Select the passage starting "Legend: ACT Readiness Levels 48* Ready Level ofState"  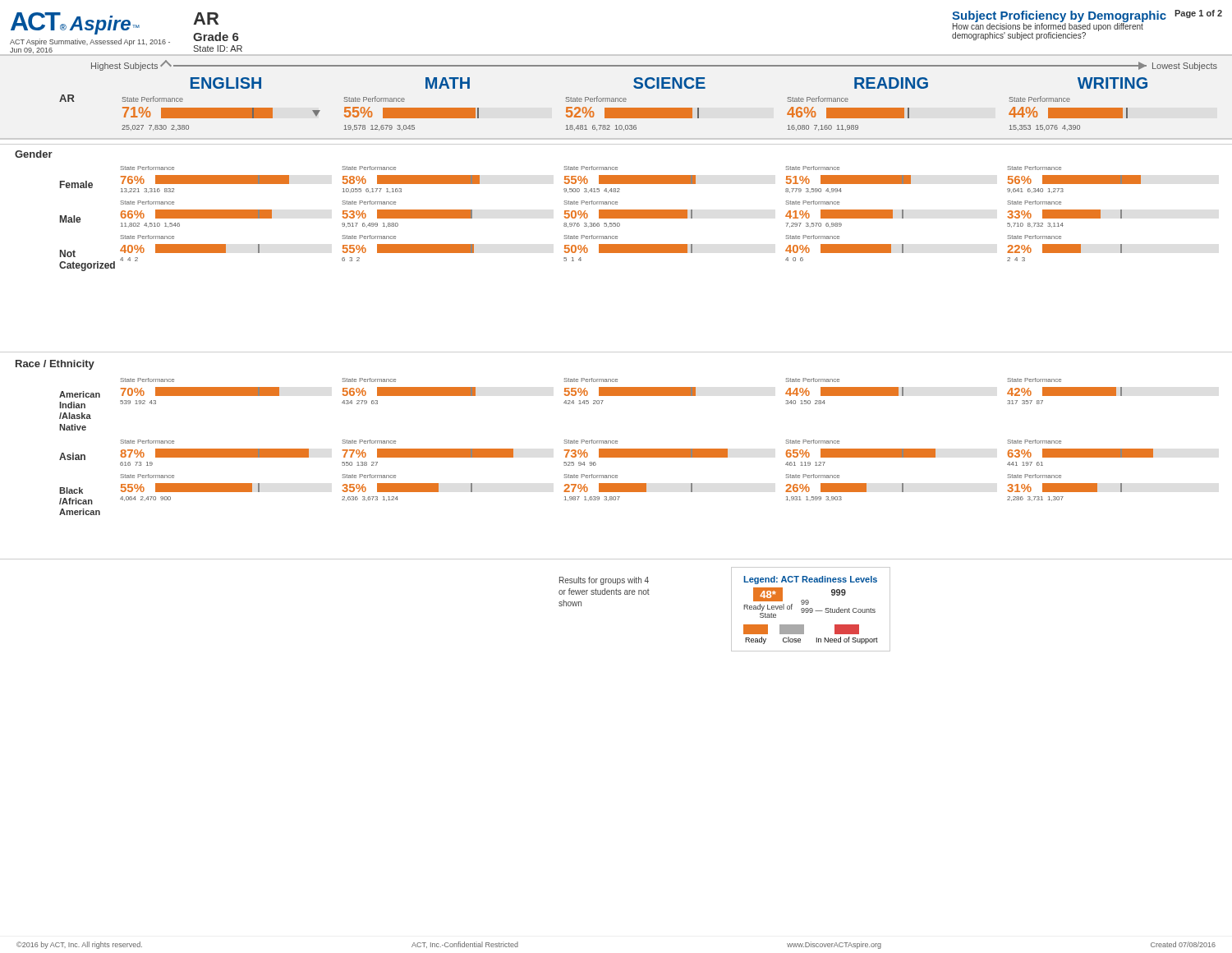click(x=810, y=609)
